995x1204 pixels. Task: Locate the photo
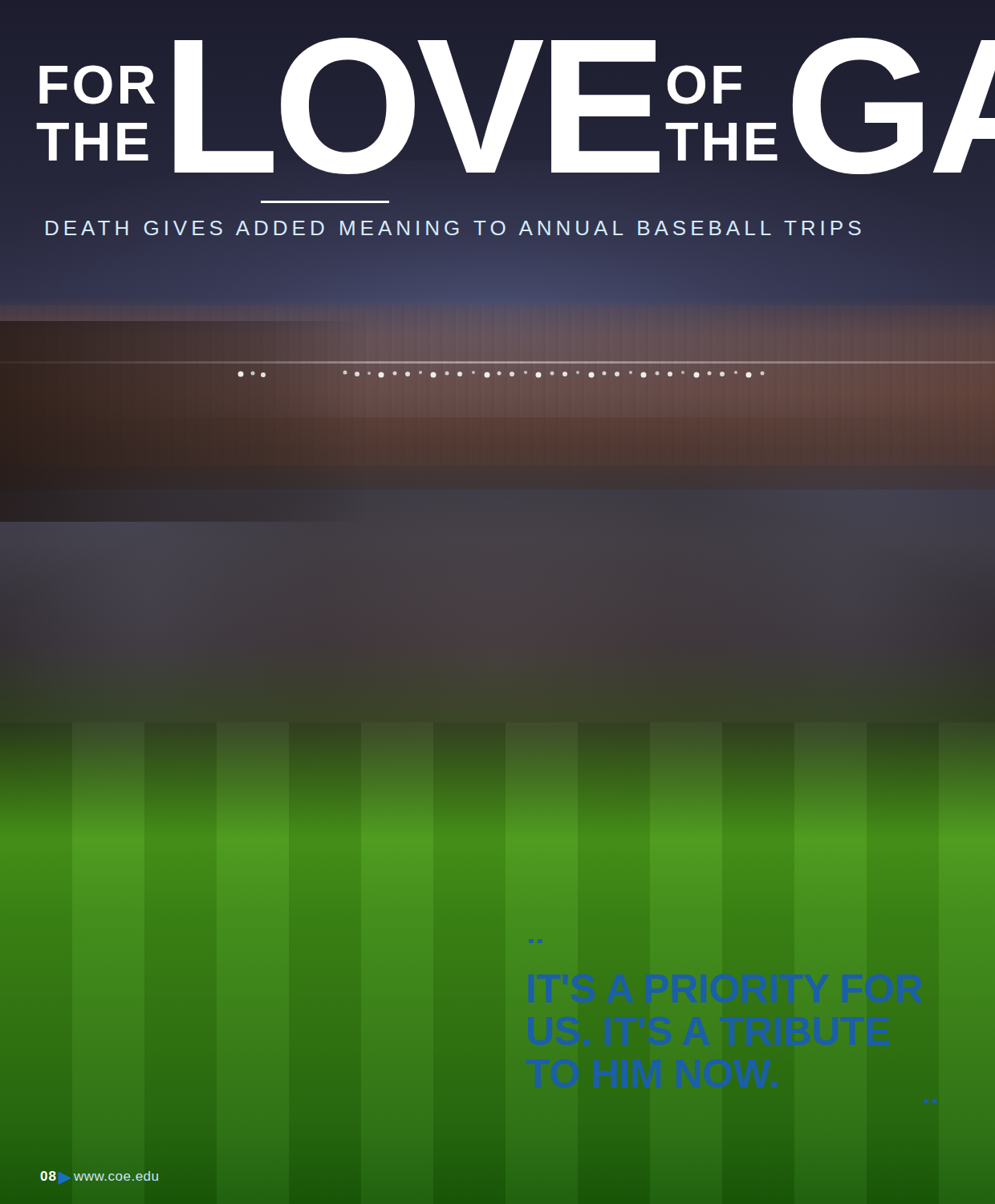pyautogui.click(x=498, y=602)
